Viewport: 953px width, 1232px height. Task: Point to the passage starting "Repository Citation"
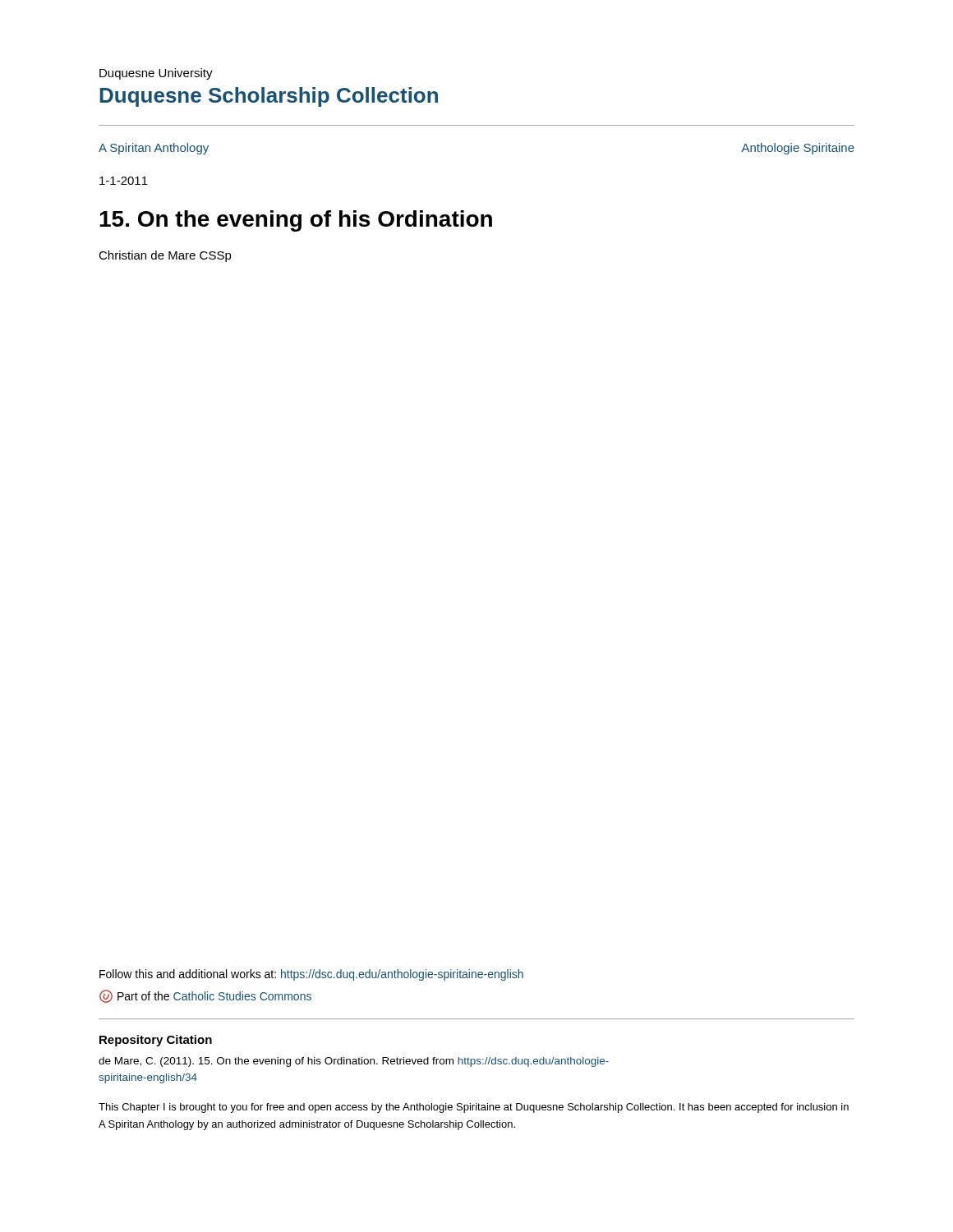(x=155, y=1039)
